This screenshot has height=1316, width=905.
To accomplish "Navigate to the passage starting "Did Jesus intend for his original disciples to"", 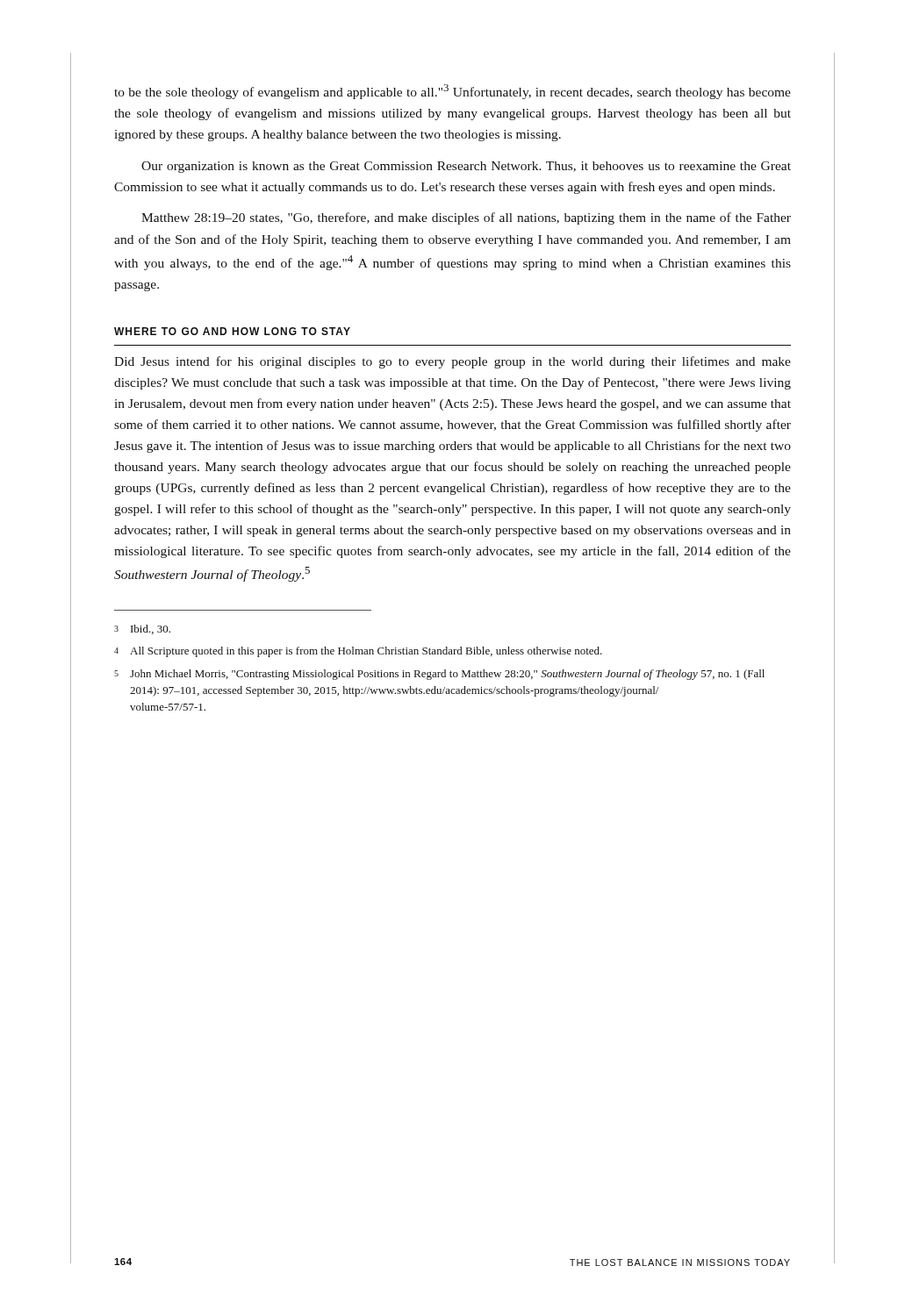I will [452, 468].
